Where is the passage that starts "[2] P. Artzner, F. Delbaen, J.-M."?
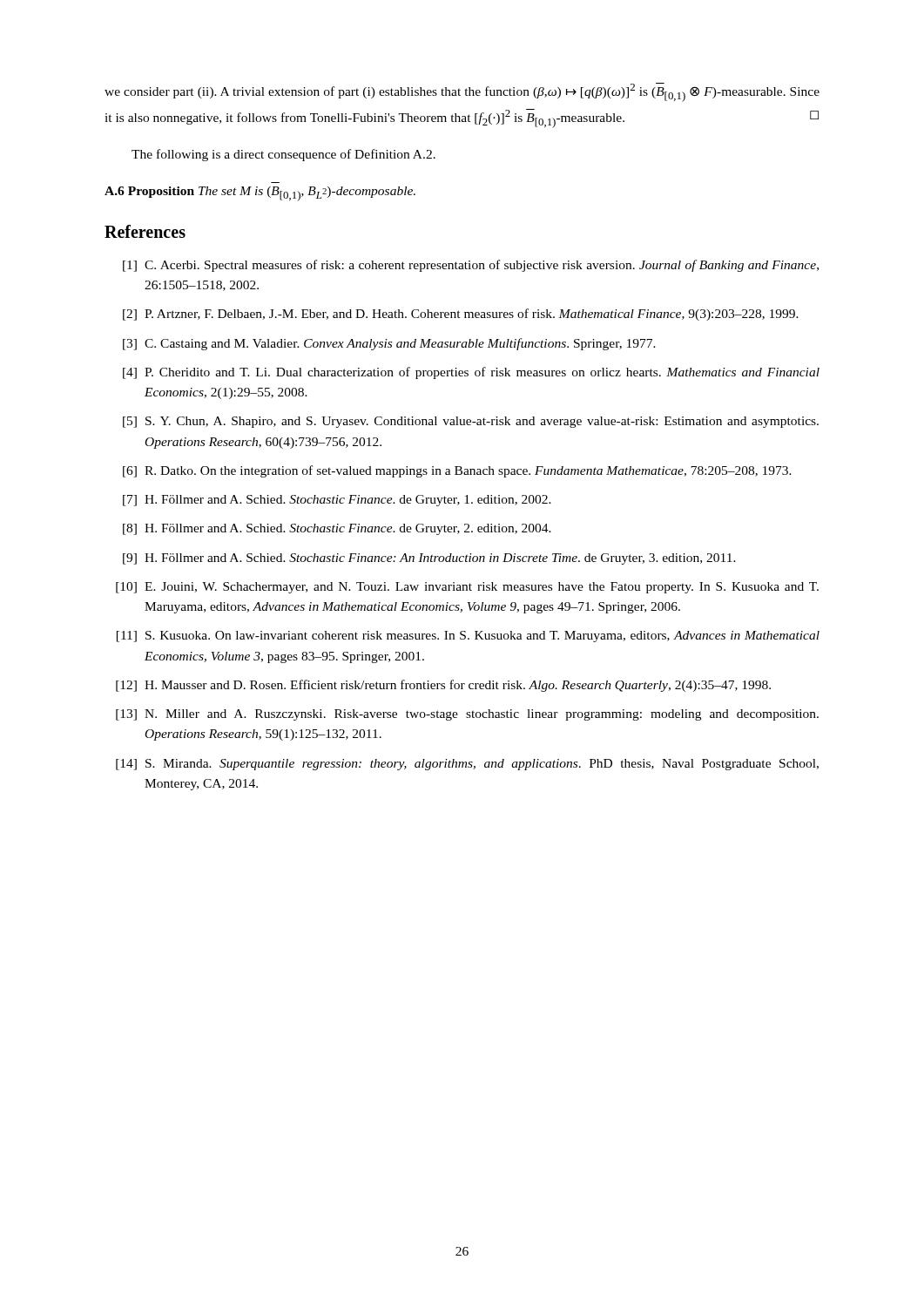 pyautogui.click(x=462, y=314)
